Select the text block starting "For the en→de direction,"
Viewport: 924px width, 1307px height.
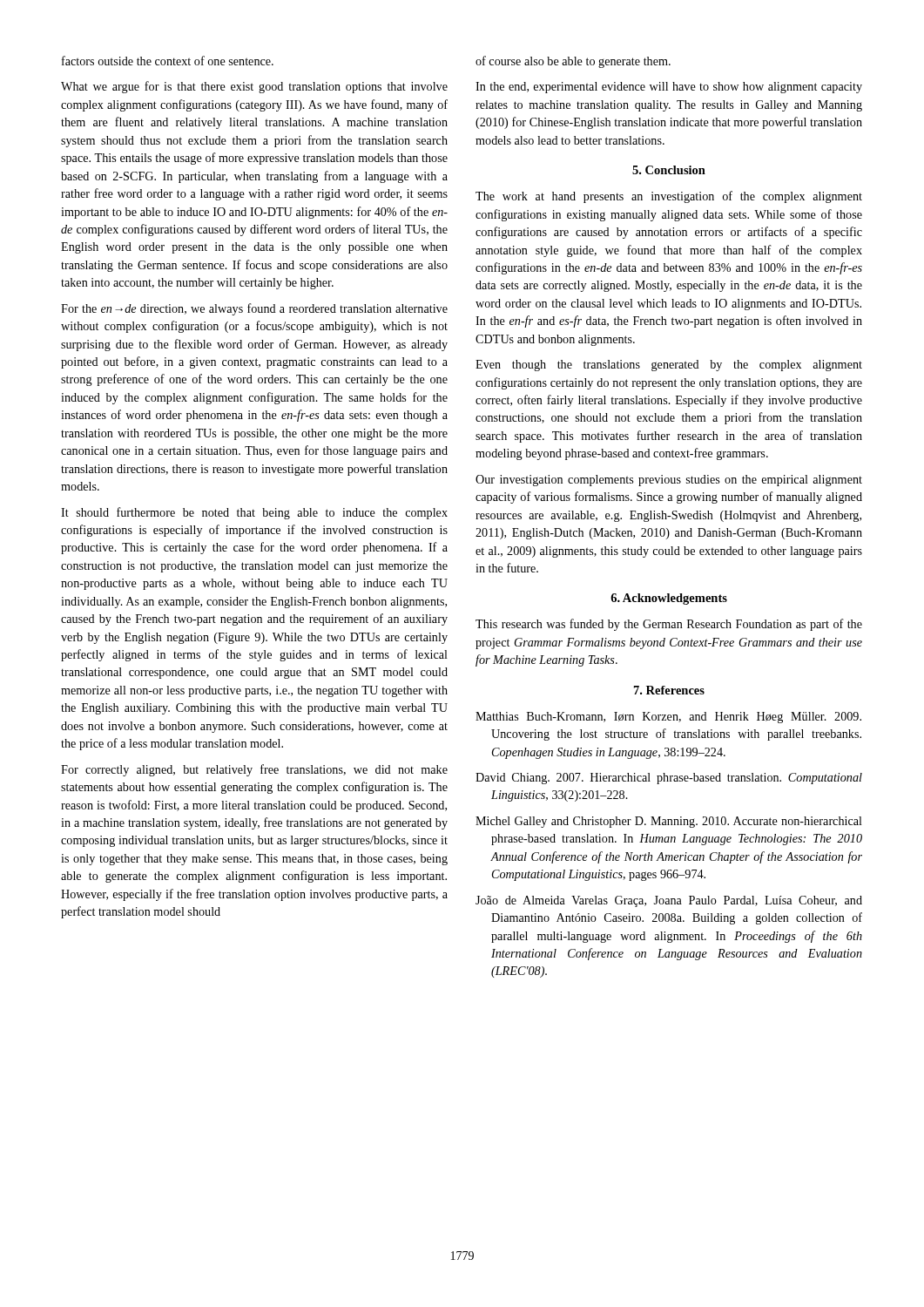click(254, 397)
